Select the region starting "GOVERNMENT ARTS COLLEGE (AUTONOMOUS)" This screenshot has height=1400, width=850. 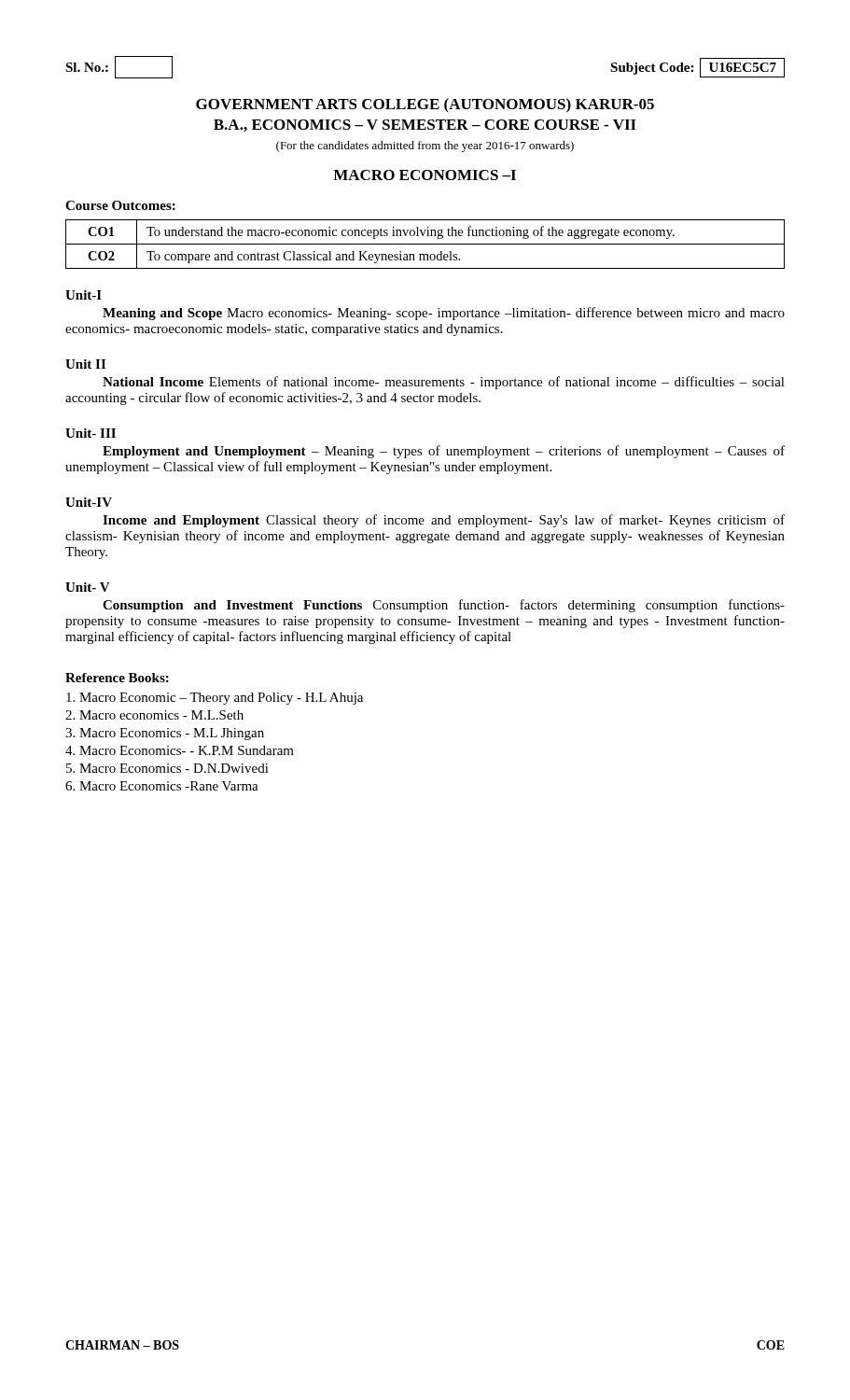pos(425,104)
